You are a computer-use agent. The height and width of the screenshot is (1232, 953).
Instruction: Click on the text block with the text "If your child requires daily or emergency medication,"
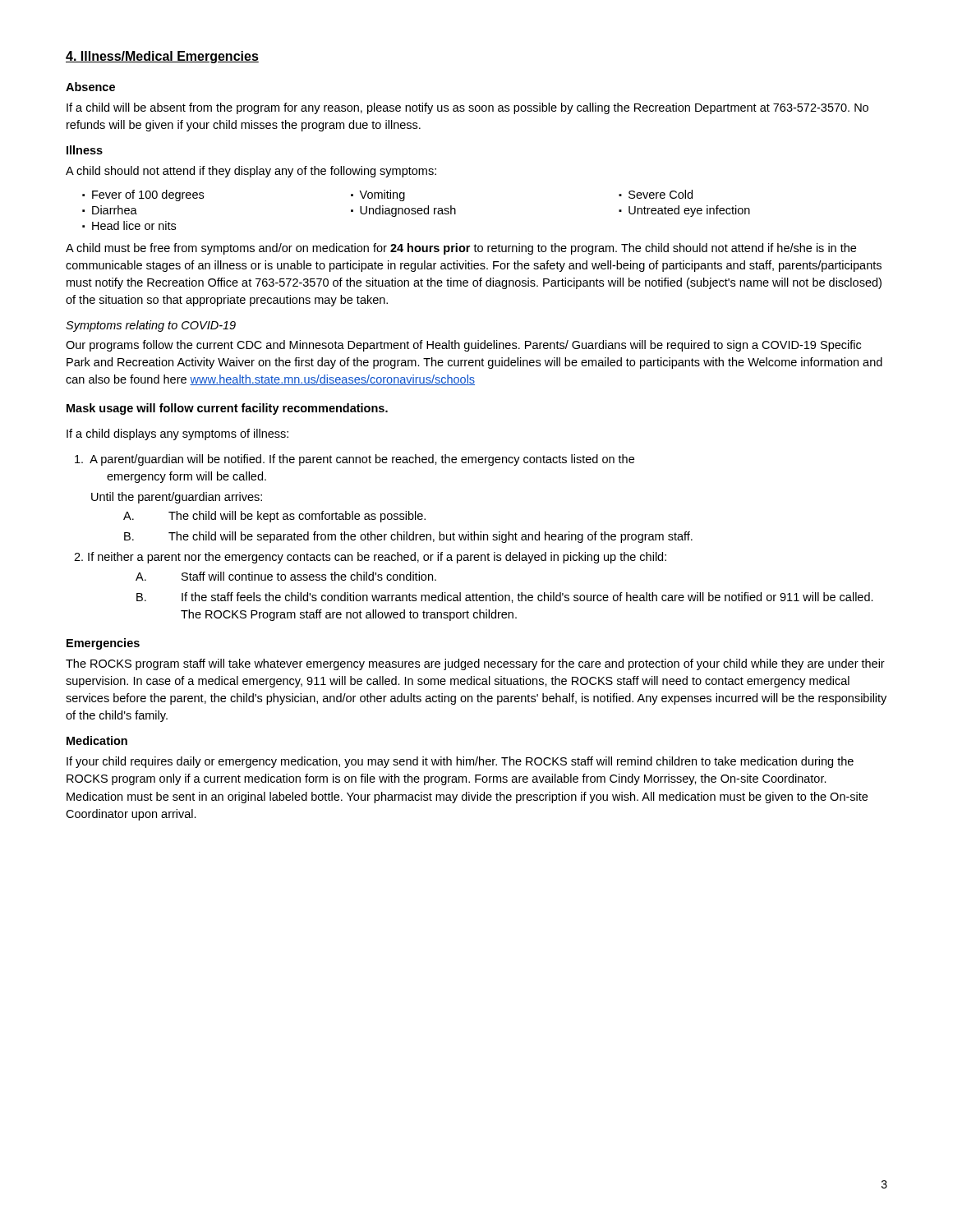coord(476,788)
